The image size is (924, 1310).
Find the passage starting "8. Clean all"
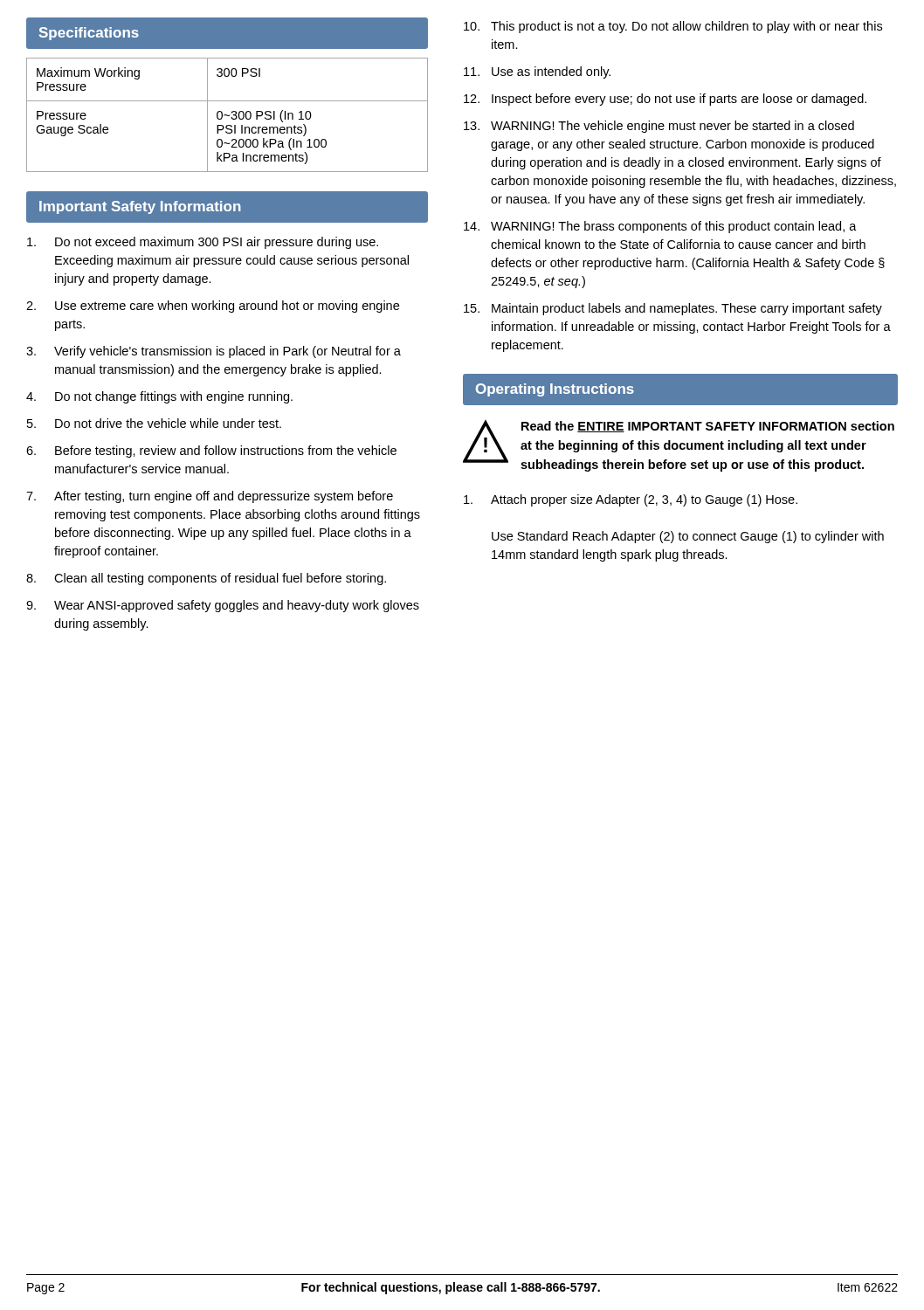pyautogui.click(x=227, y=579)
